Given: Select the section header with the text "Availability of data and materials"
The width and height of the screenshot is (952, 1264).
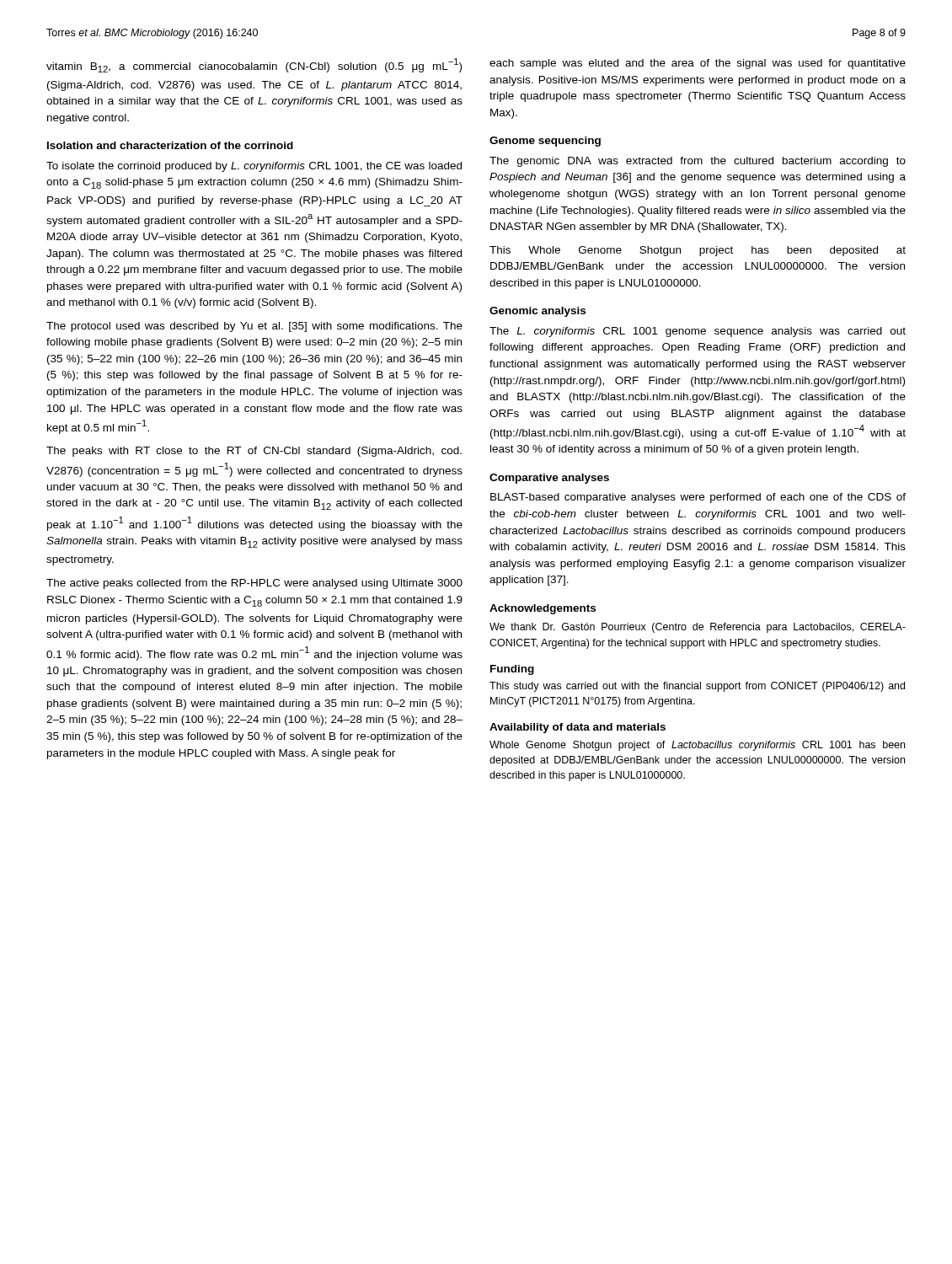Looking at the screenshot, I should tap(578, 727).
